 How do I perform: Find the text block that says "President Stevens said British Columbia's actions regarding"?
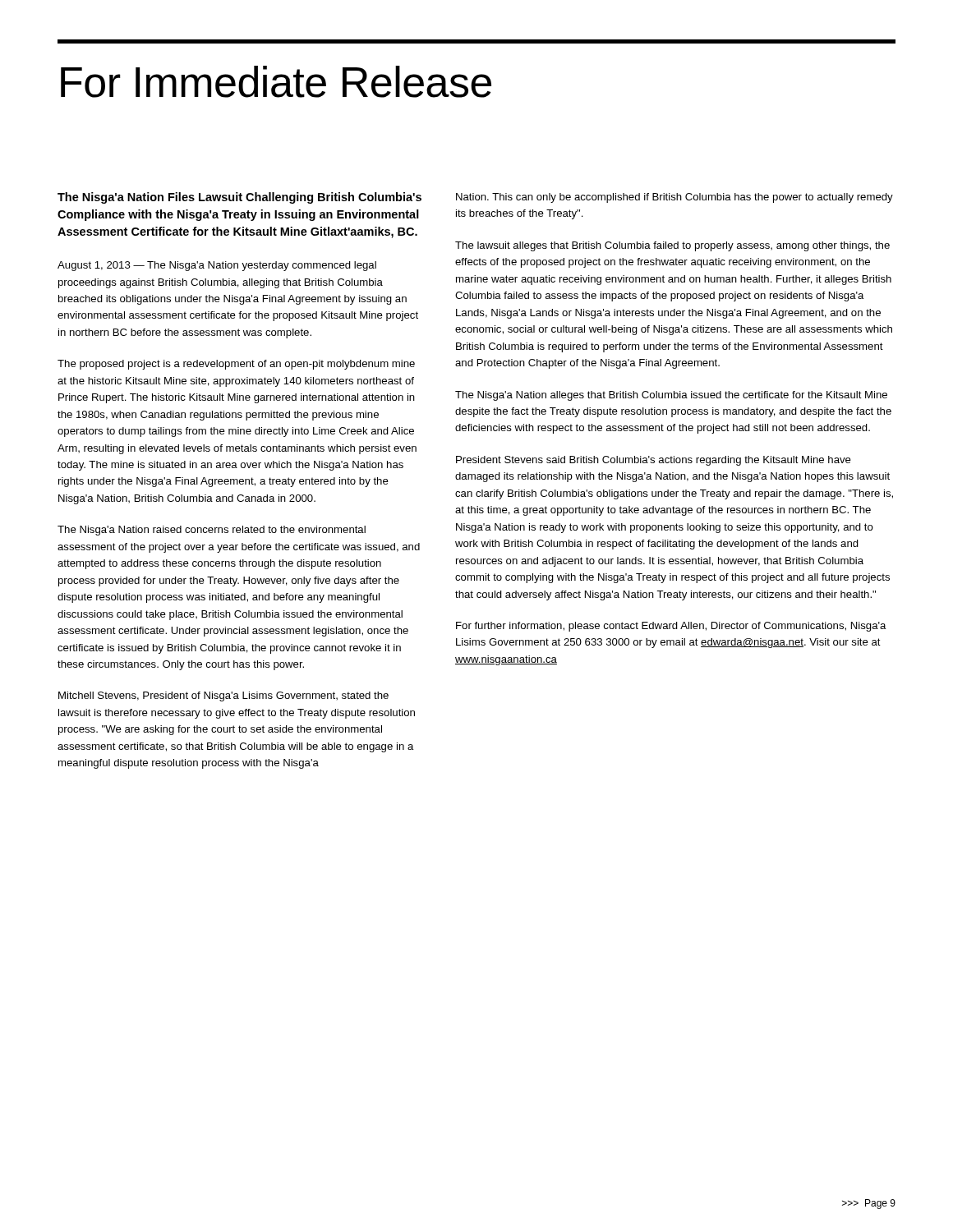675,527
